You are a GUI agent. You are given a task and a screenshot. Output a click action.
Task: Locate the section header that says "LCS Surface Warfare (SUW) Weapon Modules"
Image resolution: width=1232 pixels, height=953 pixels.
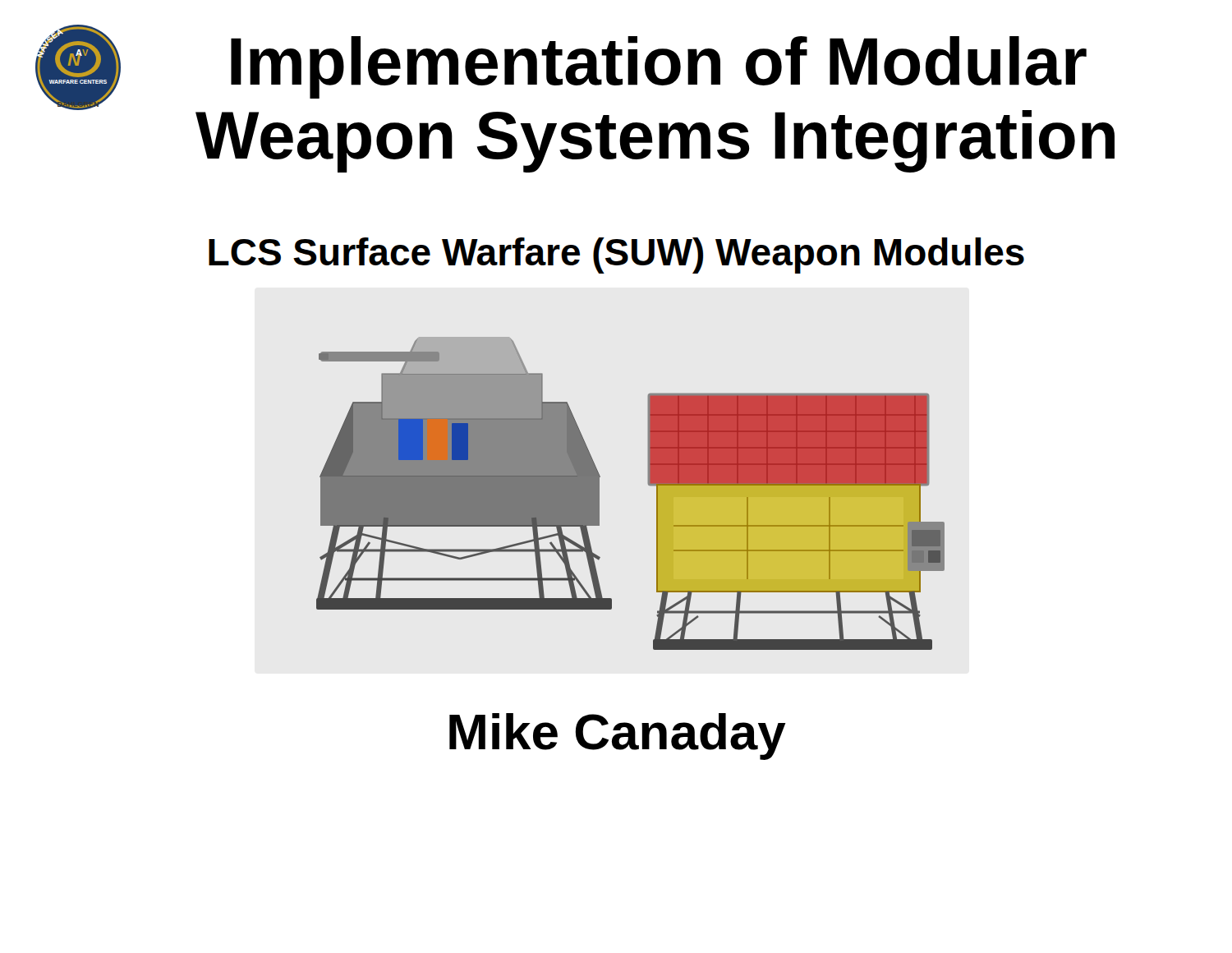pos(616,252)
